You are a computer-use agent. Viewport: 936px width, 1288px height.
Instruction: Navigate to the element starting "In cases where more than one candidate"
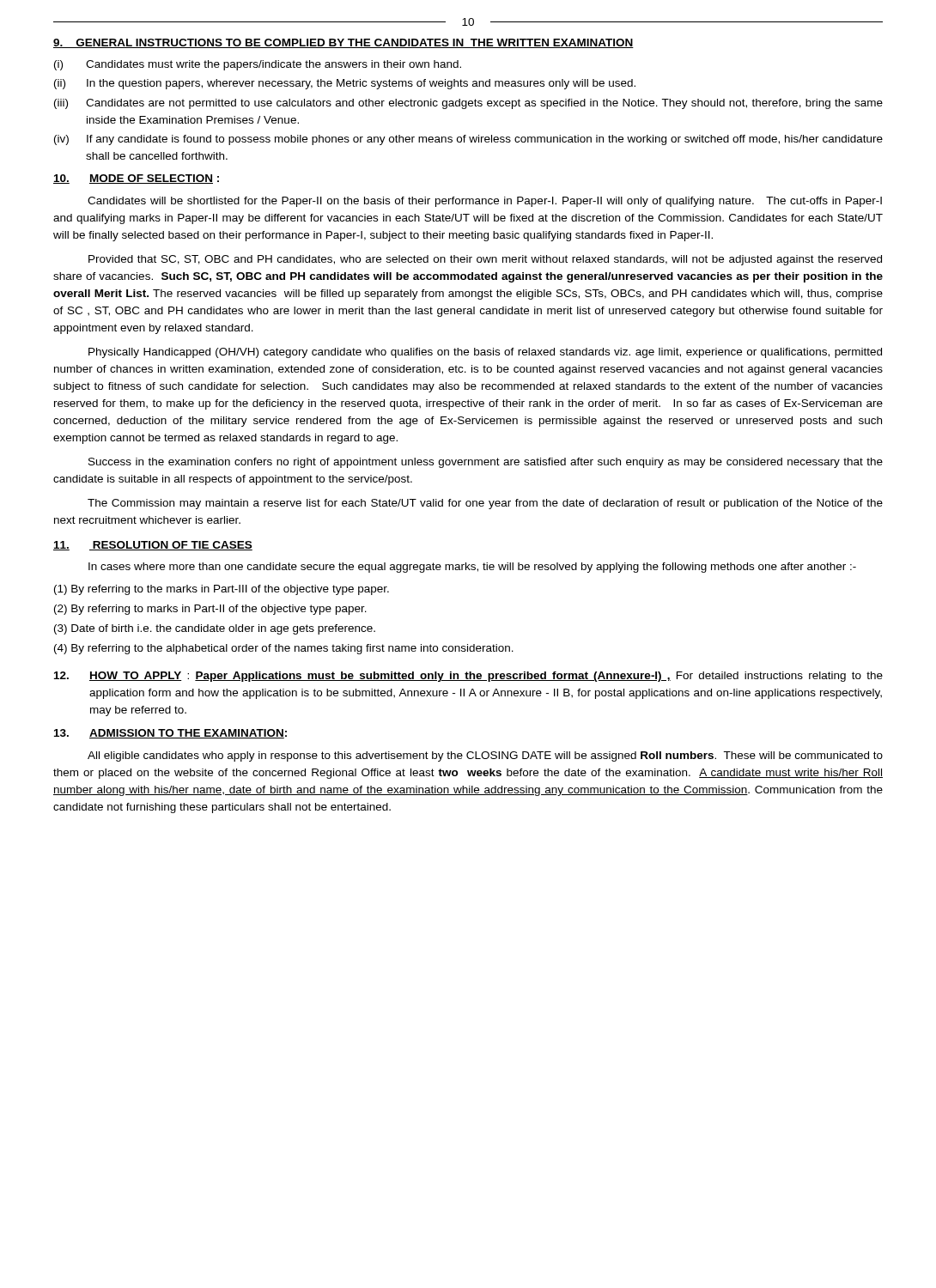[472, 567]
